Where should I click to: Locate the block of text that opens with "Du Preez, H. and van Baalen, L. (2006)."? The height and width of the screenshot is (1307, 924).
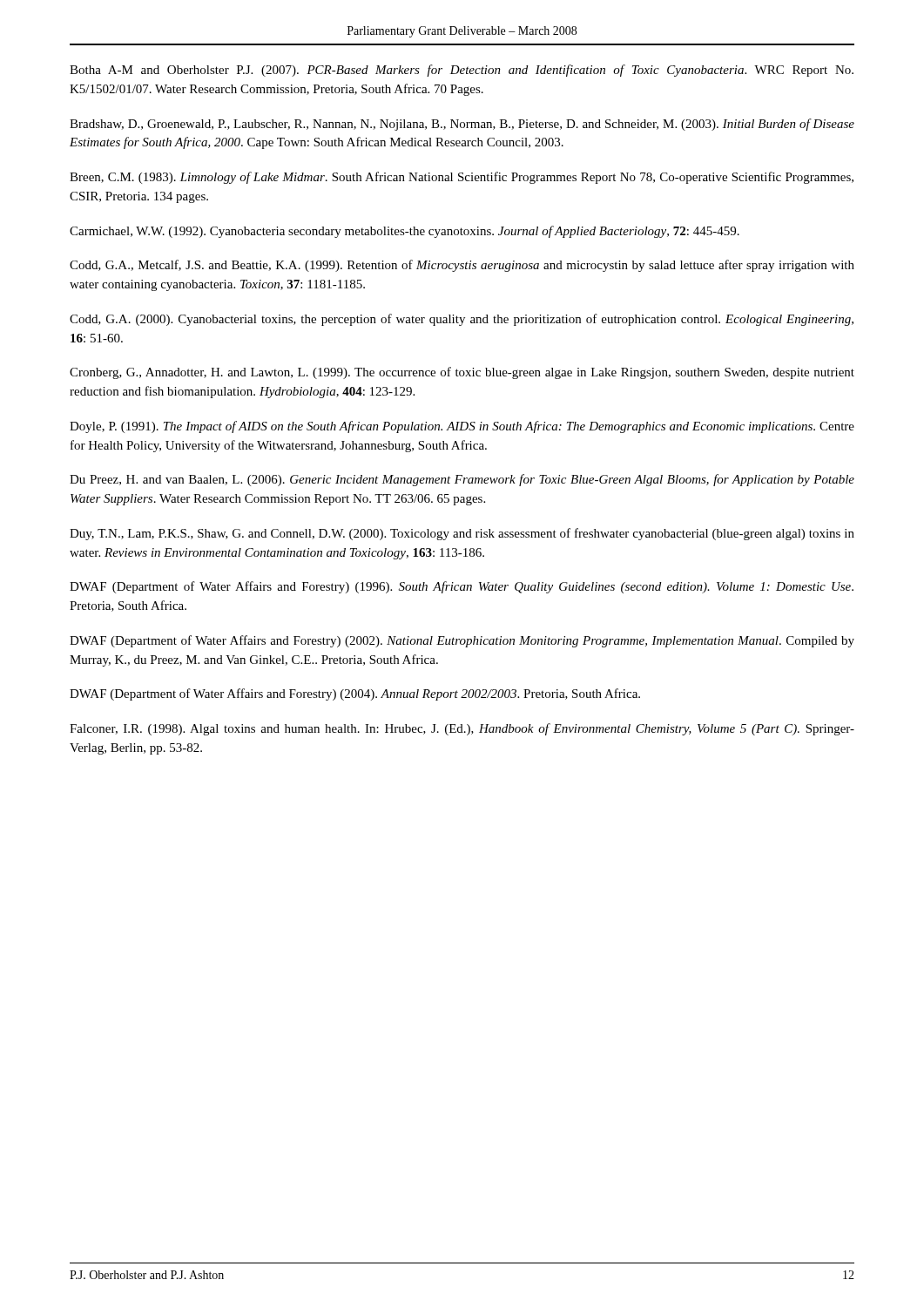click(x=462, y=489)
